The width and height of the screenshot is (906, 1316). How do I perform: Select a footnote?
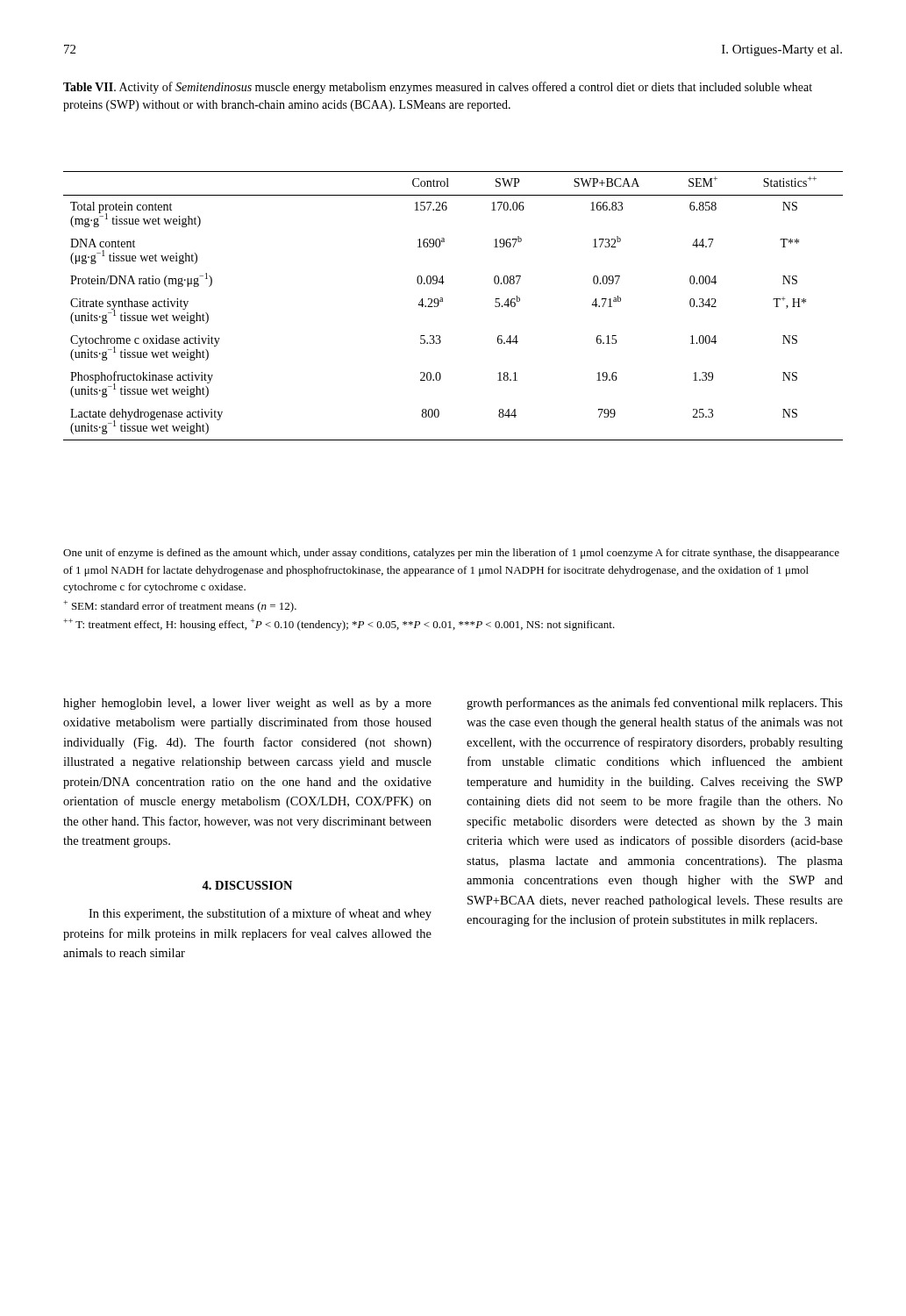(453, 588)
